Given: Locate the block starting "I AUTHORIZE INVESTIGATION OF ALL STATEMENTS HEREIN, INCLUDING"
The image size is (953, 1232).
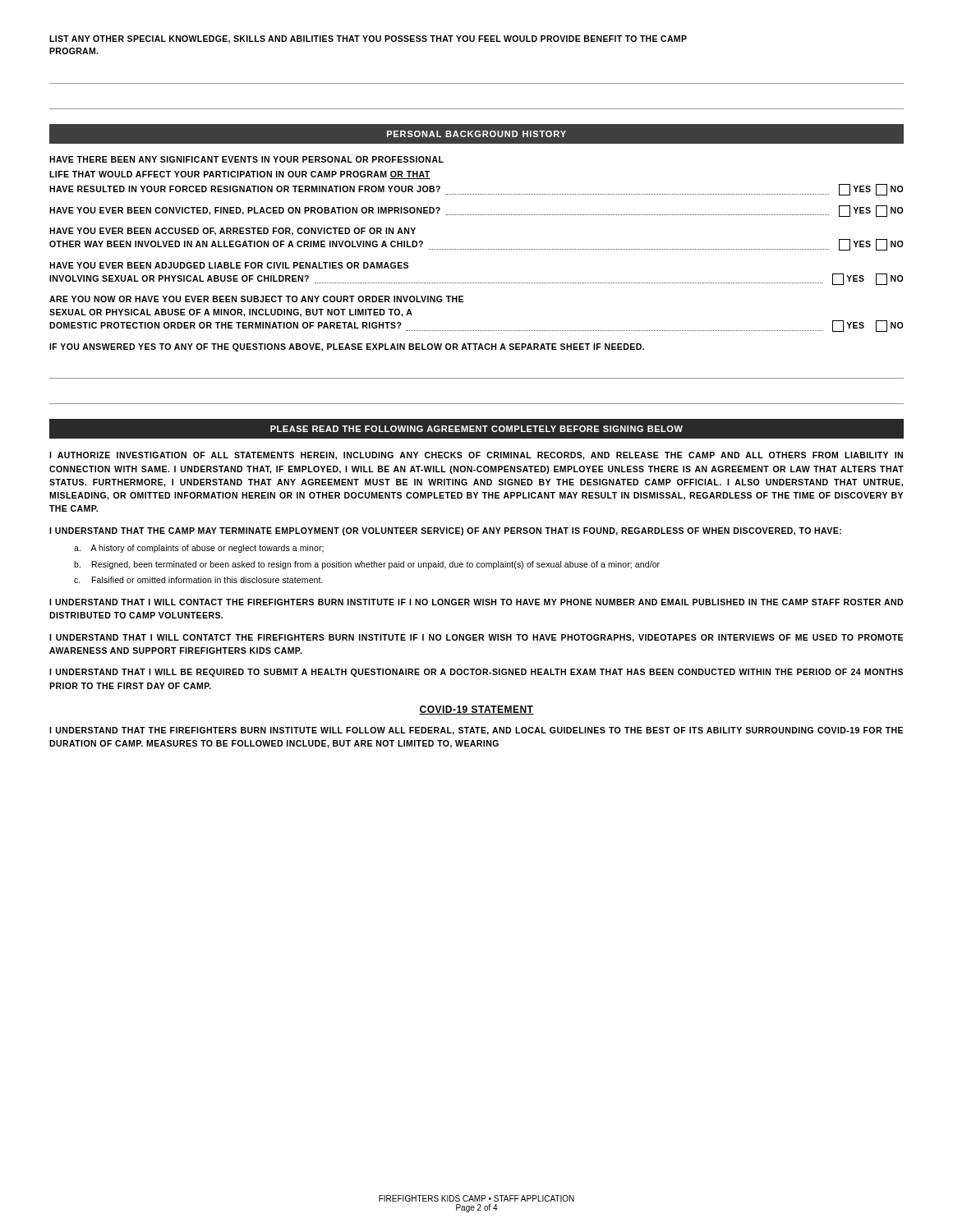Looking at the screenshot, I should point(476,482).
